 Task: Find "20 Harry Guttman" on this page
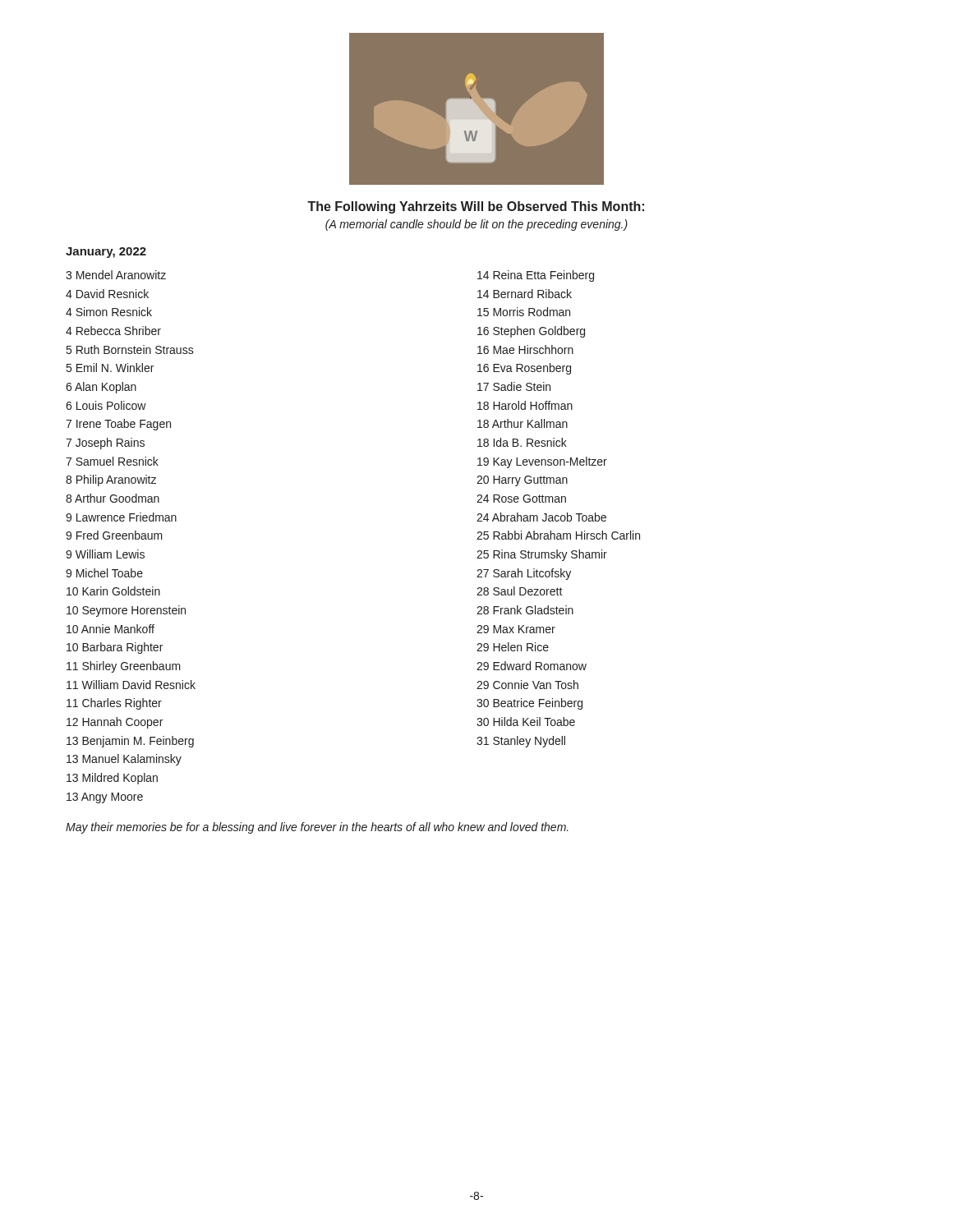coord(522,480)
